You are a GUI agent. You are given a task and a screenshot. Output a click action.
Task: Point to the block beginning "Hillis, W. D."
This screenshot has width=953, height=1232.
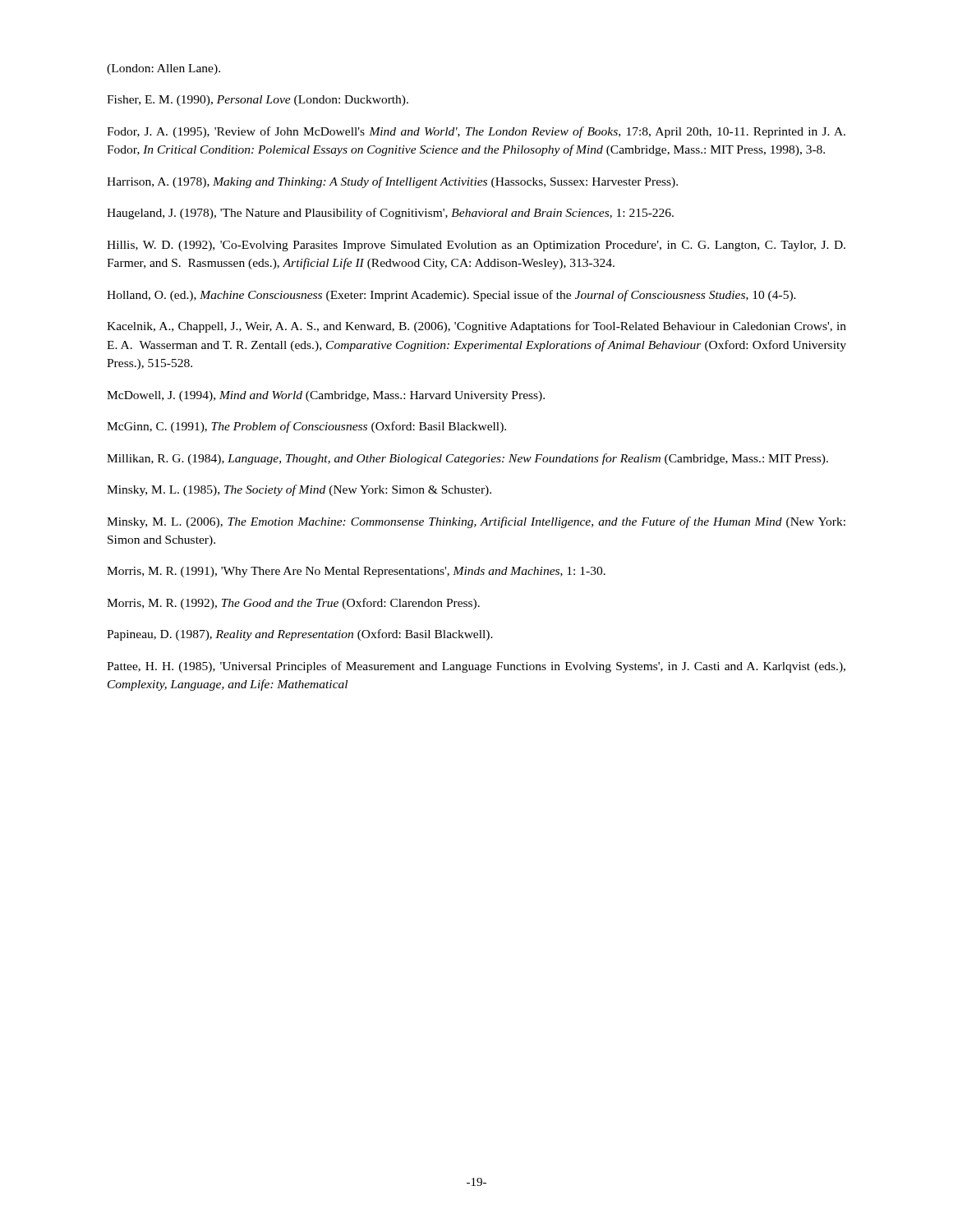click(476, 253)
